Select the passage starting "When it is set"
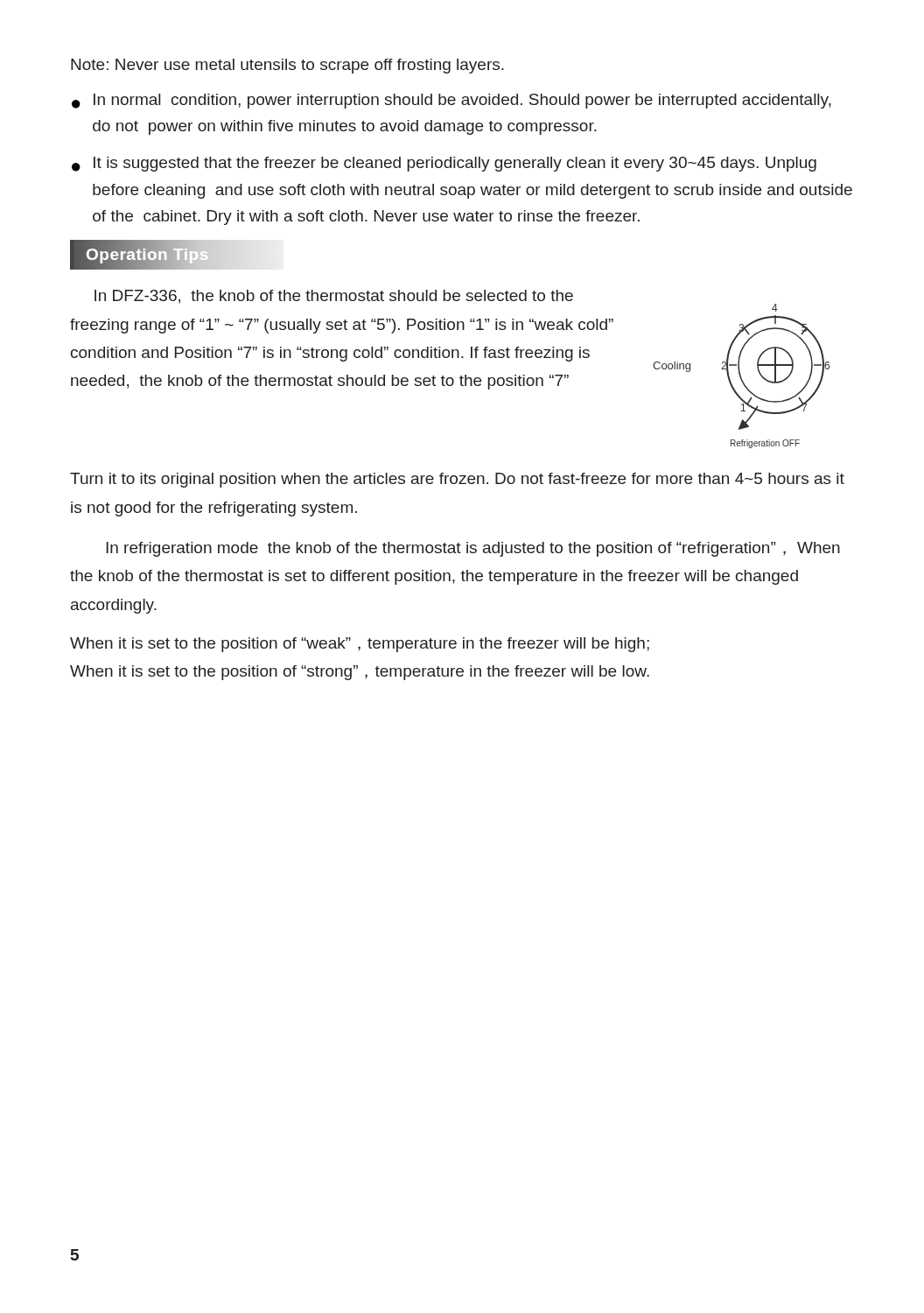This screenshot has height=1313, width=924. (360, 657)
